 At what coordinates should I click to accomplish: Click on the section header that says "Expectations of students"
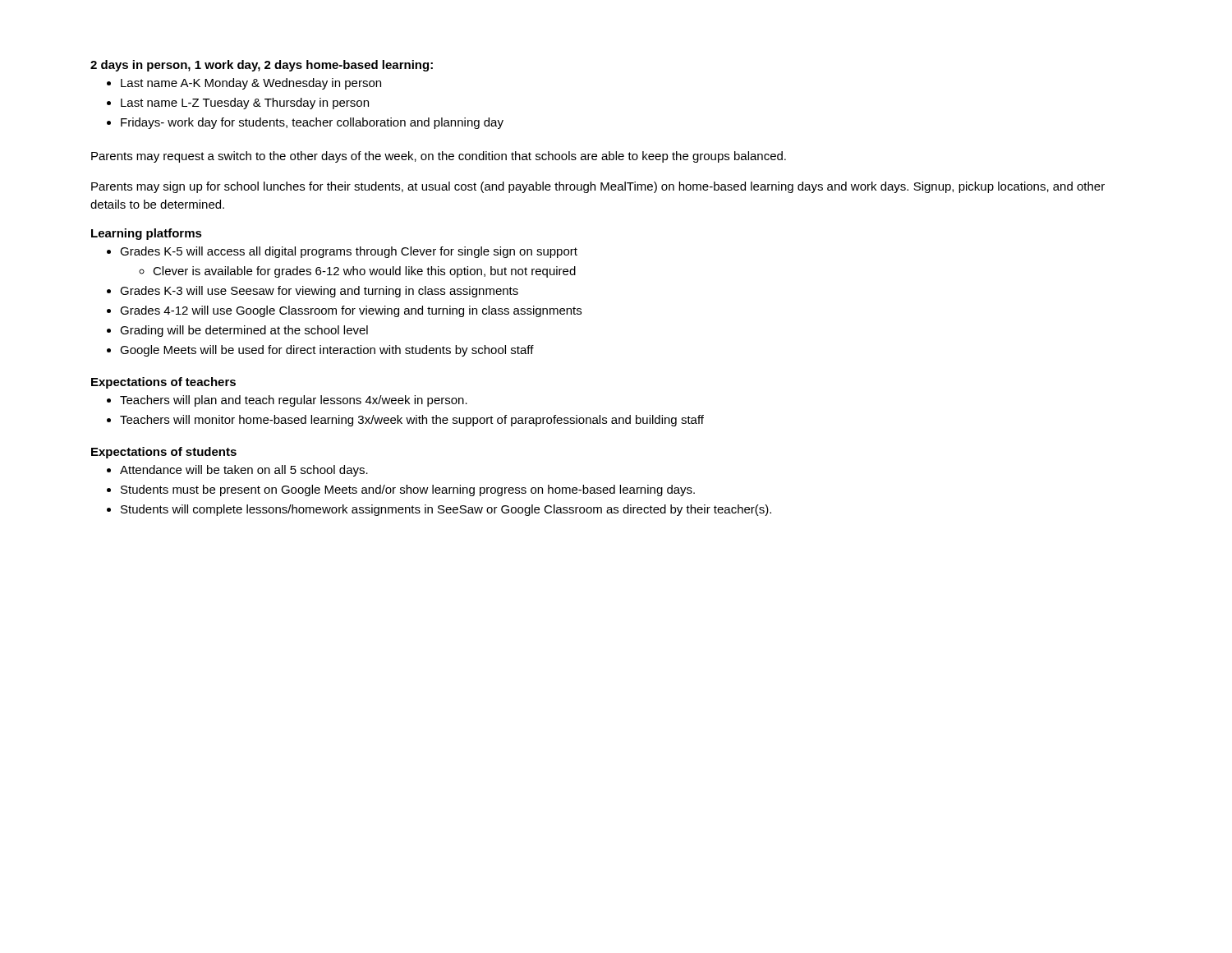point(164,451)
